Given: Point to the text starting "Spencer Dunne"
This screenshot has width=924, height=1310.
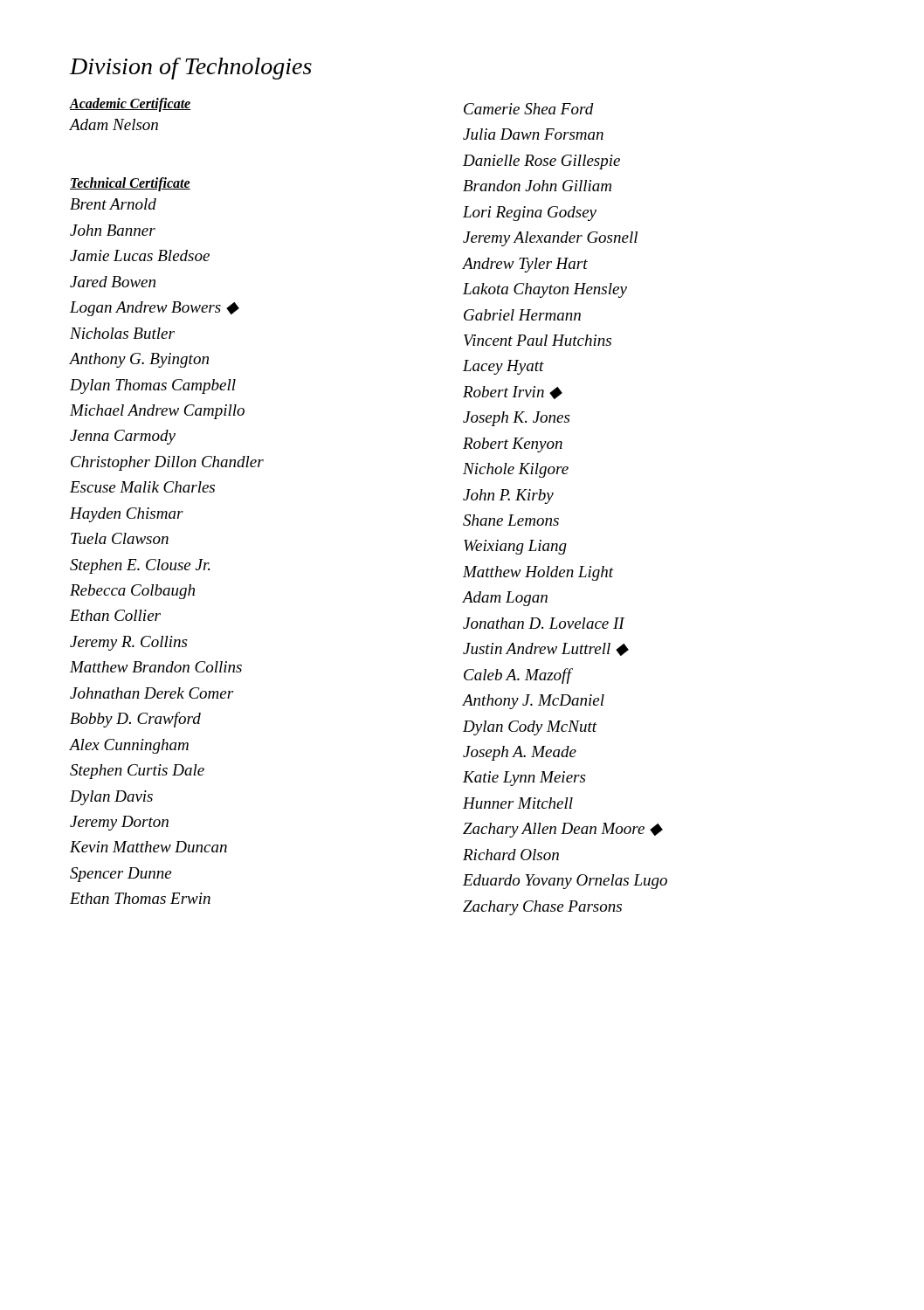Looking at the screenshot, I should pyautogui.click(x=121, y=873).
